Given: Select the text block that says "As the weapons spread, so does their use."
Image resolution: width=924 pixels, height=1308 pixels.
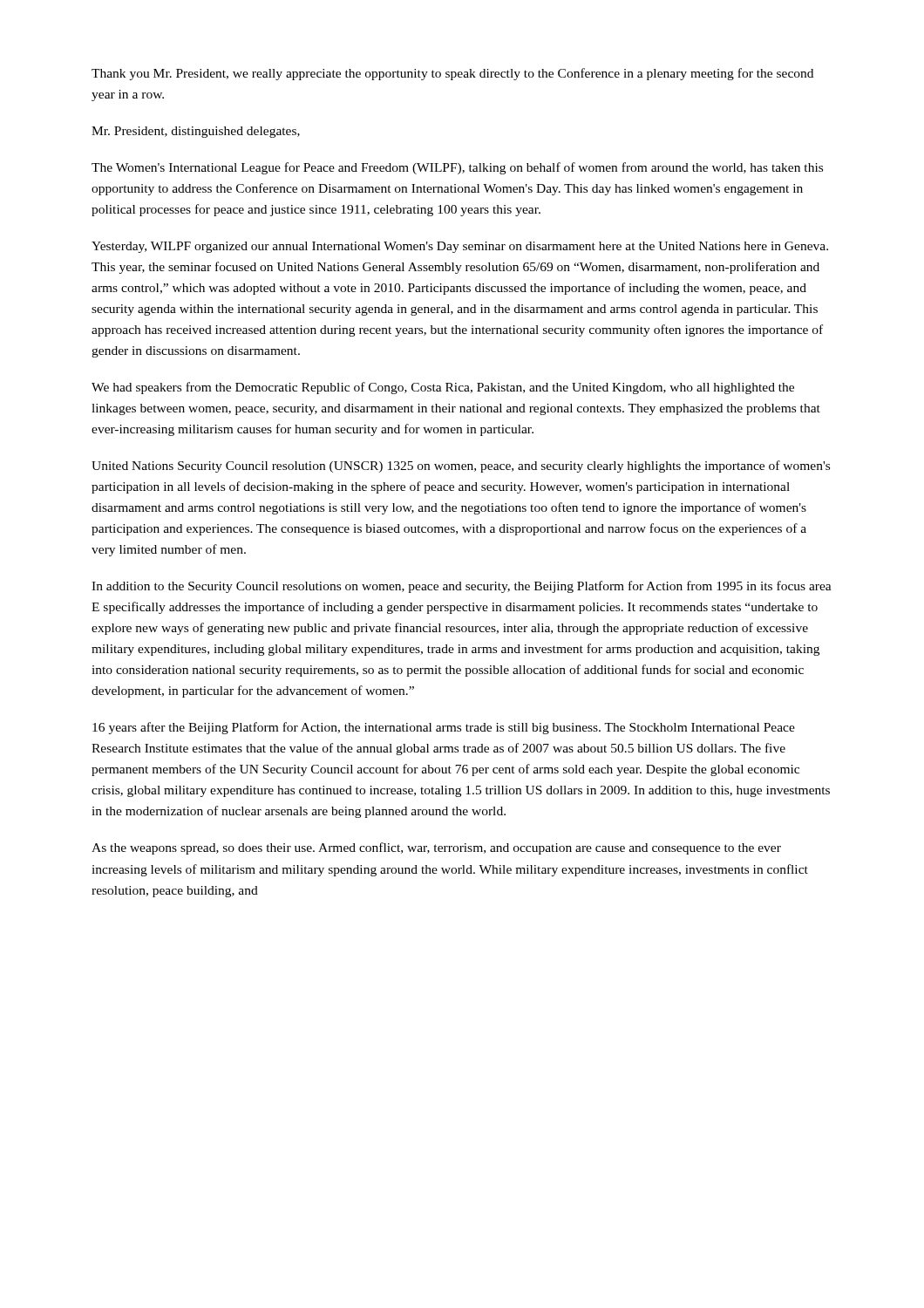Looking at the screenshot, I should [x=450, y=869].
